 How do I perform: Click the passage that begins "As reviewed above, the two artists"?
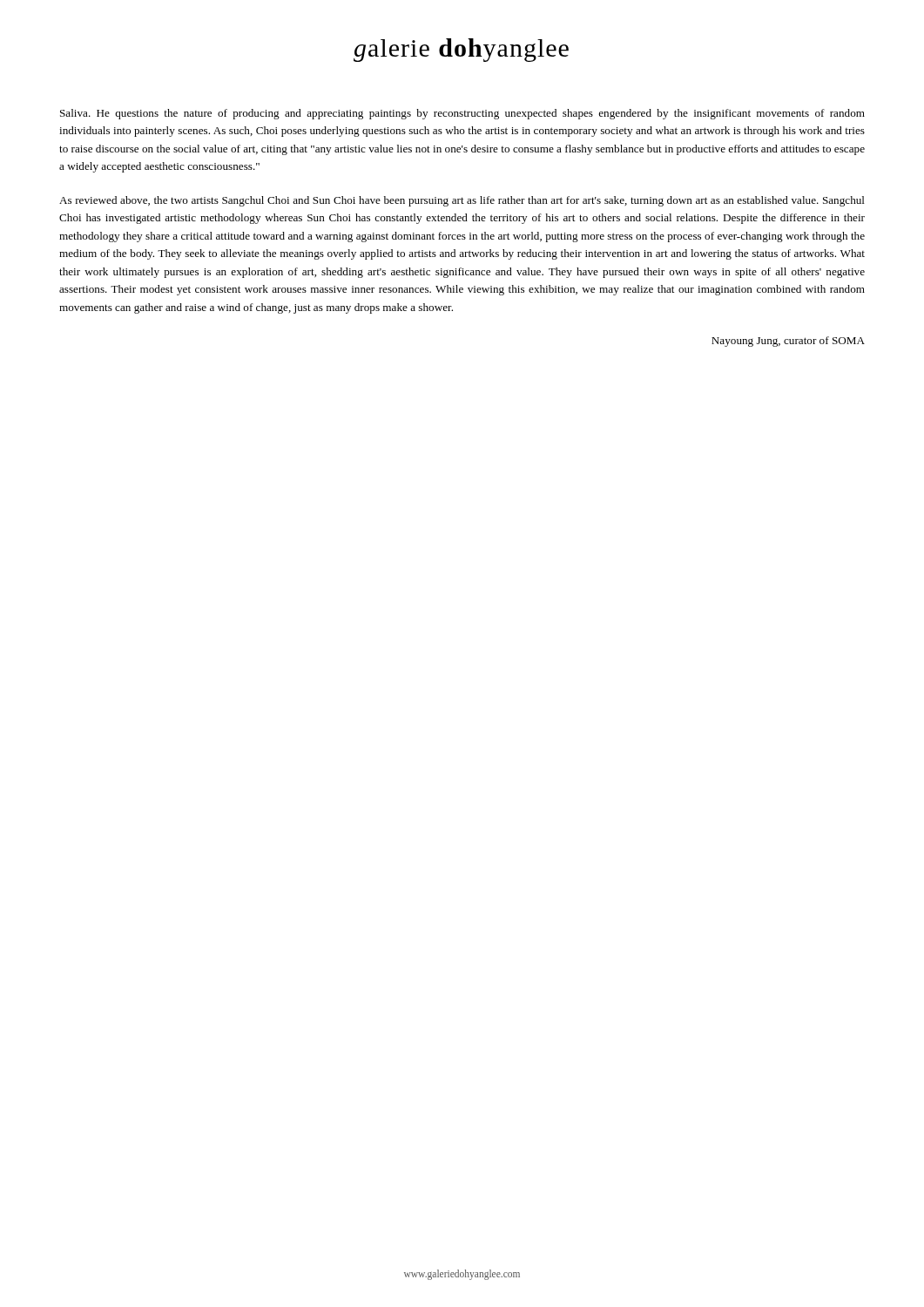(x=462, y=253)
